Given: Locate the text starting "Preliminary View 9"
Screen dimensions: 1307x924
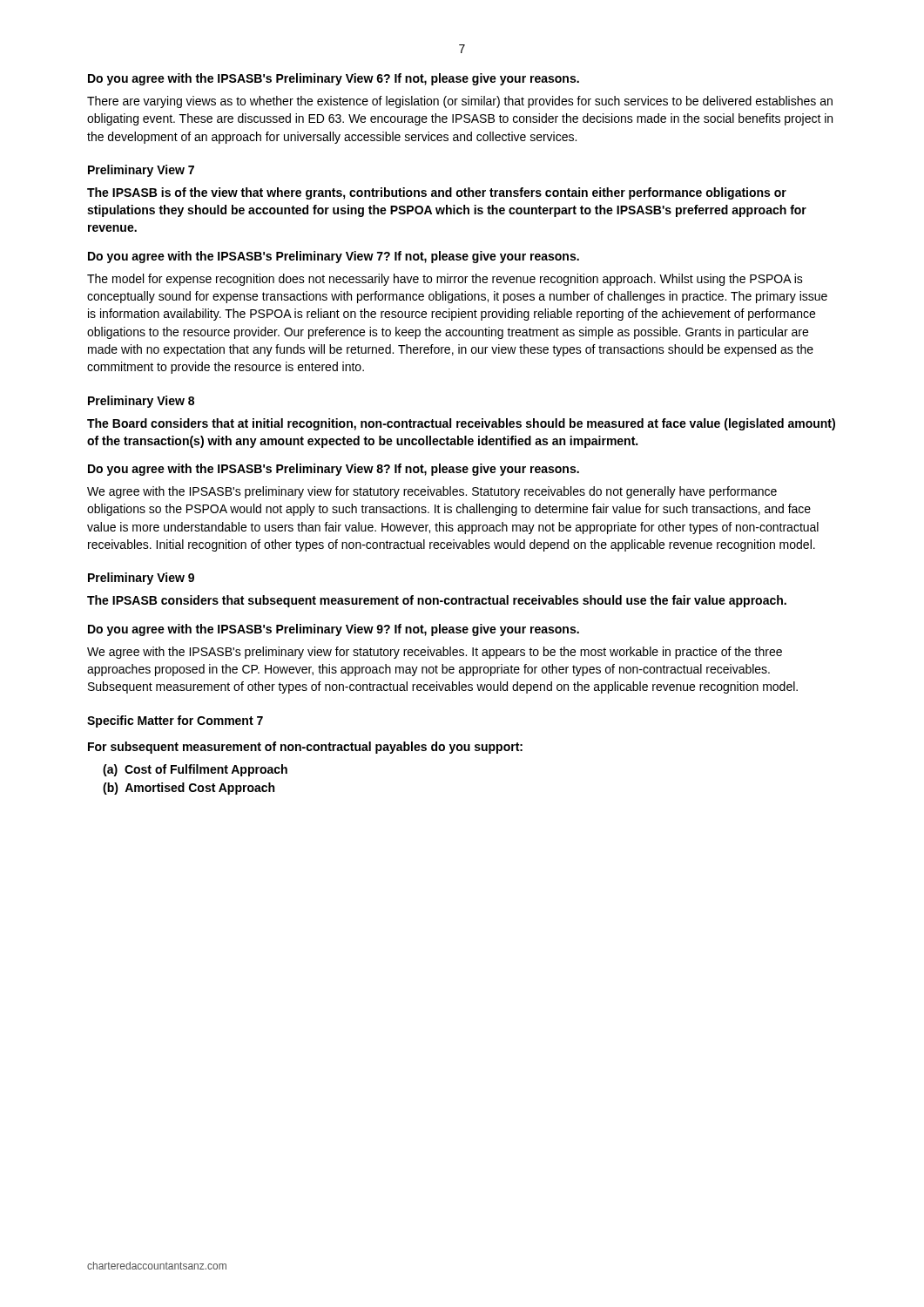Looking at the screenshot, I should 141,578.
